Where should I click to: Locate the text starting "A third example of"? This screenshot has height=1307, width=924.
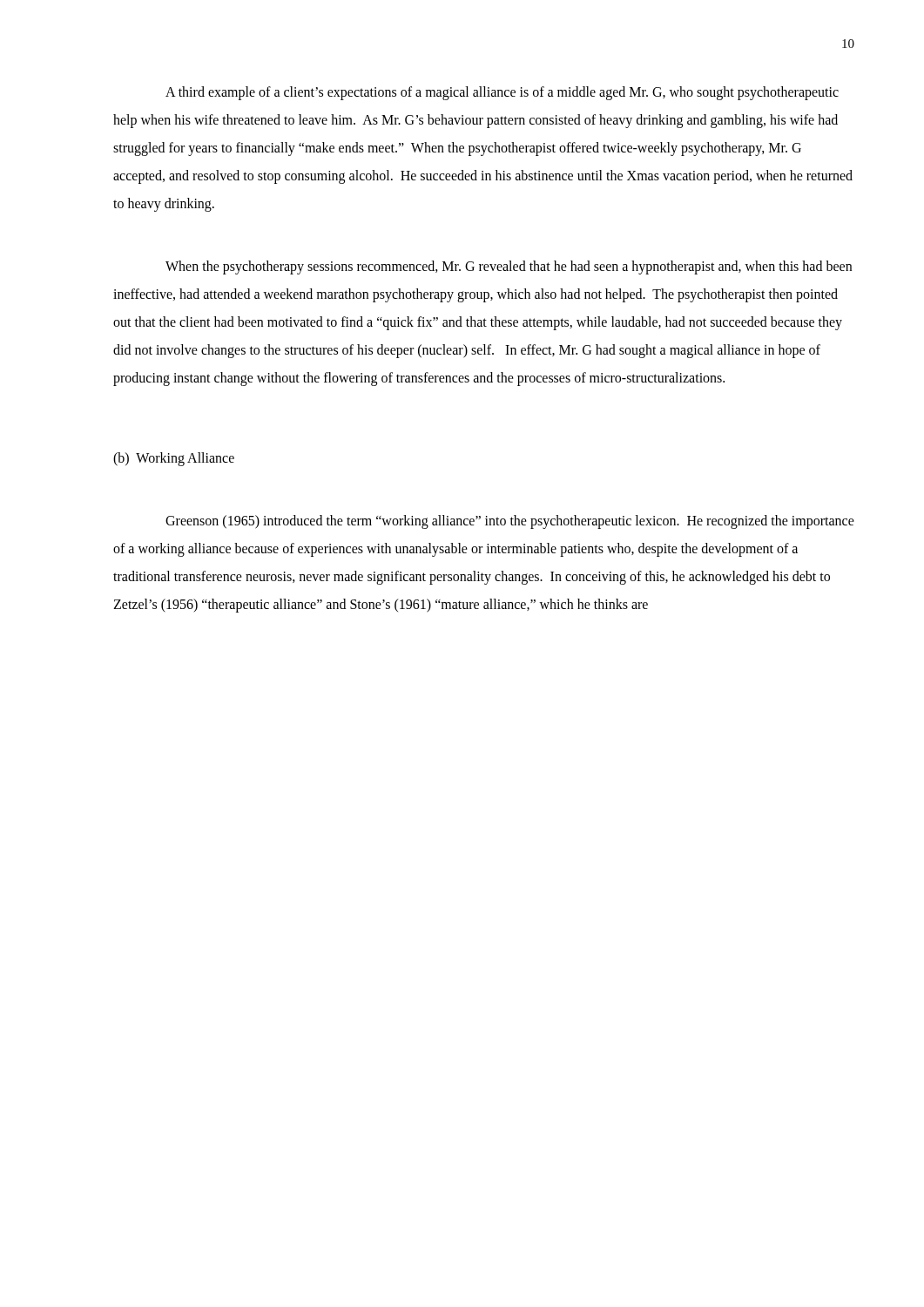point(483,148)
